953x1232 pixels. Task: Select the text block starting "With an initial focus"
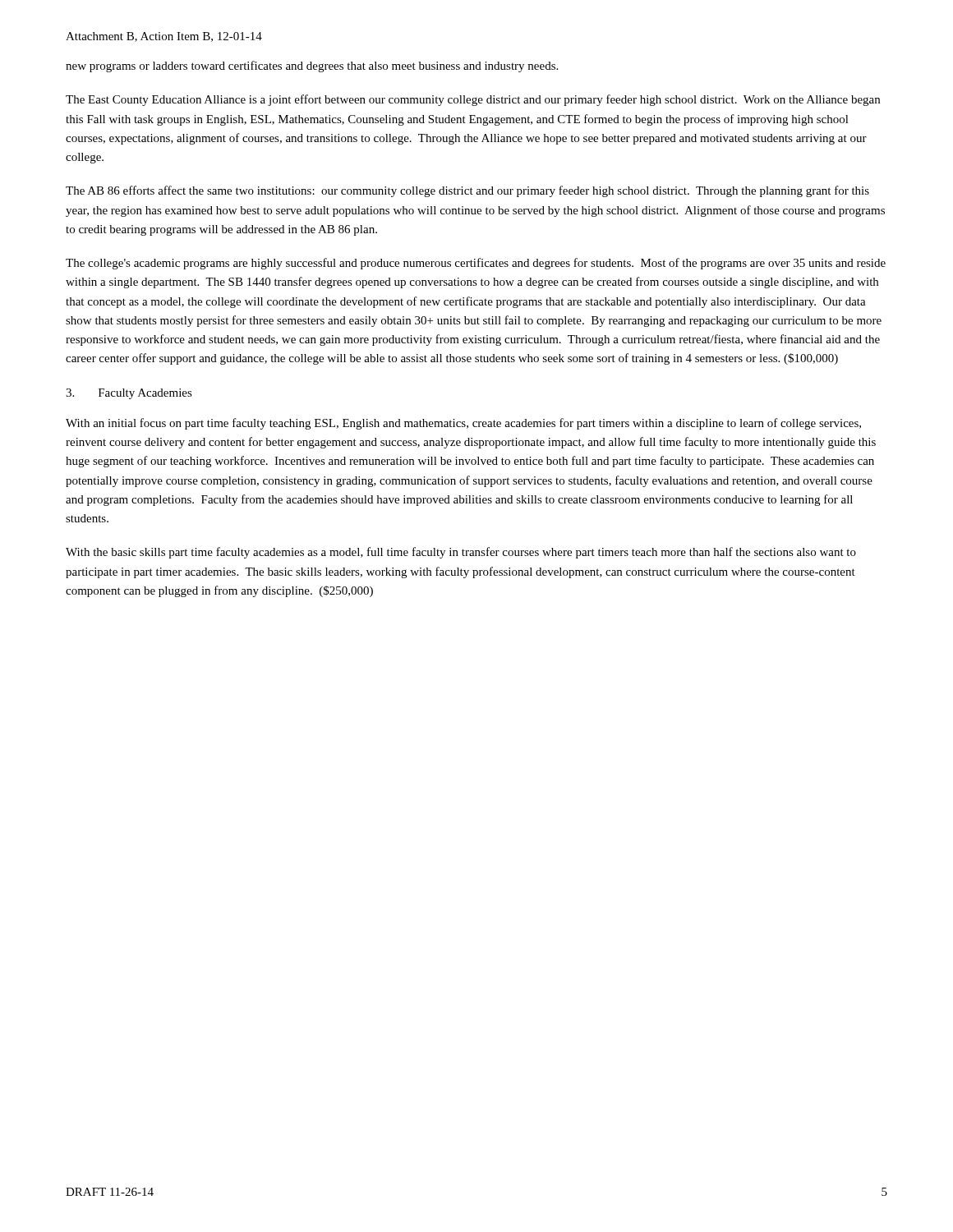(x=471, y=471)
